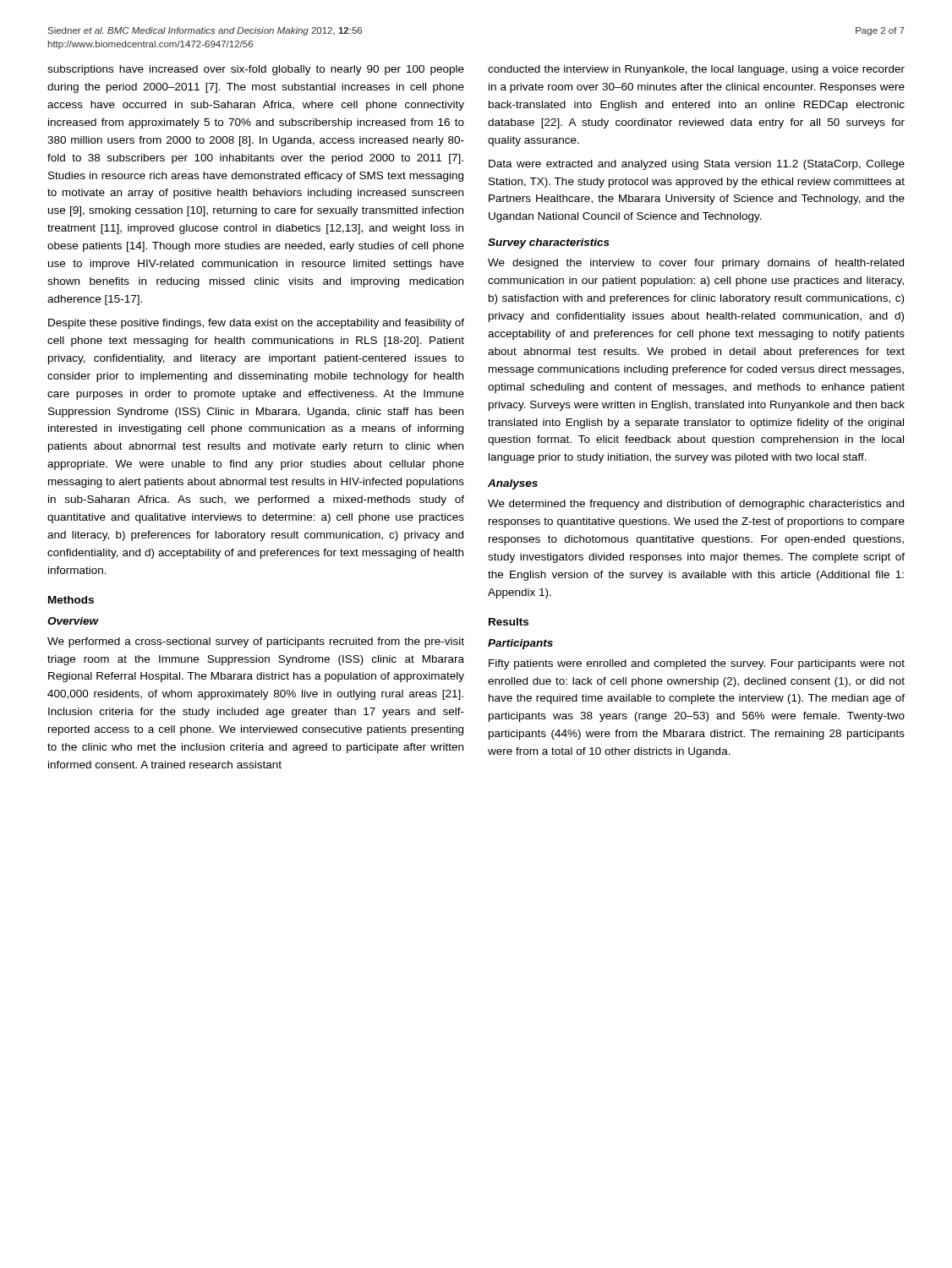Select the text block that says "conducted the interview in"
Image resolution: width=952 pixels, height=1268 pixels.
[696, 105]
